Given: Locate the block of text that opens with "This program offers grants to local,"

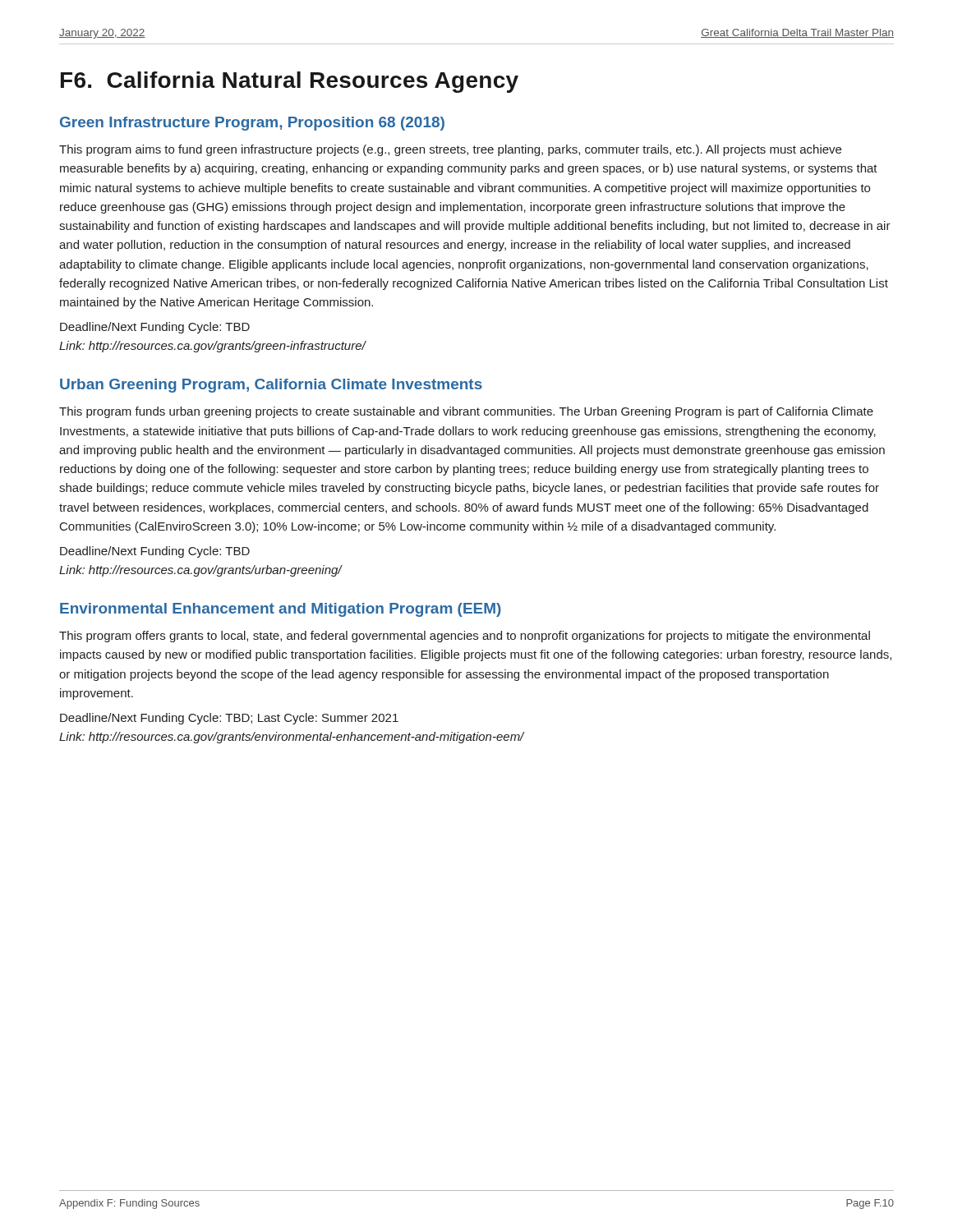Looking at the screenshot, I should pyautogui.click(x=476, y=664).
